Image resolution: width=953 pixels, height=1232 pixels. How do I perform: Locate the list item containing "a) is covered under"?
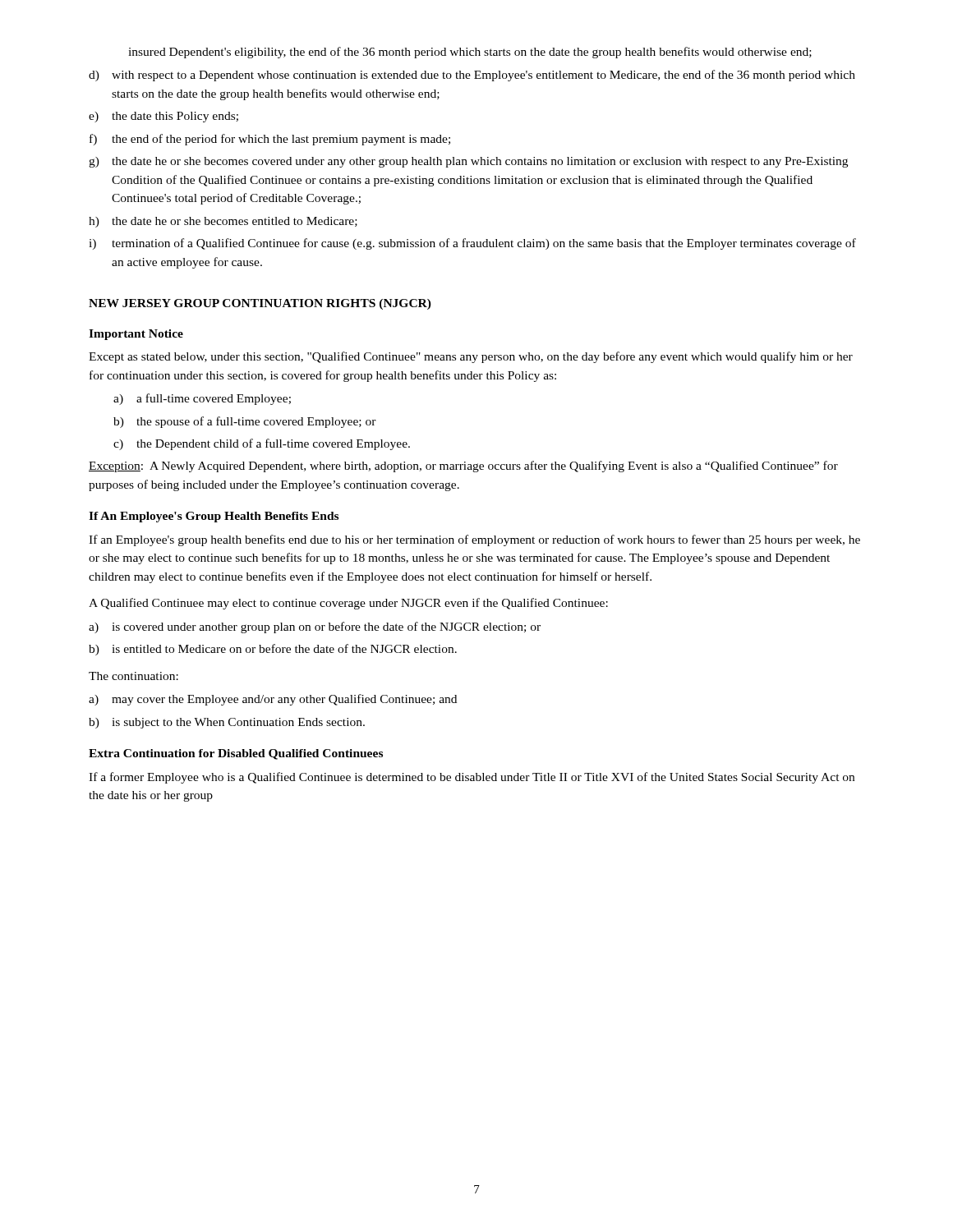click(x=476, y=627)
